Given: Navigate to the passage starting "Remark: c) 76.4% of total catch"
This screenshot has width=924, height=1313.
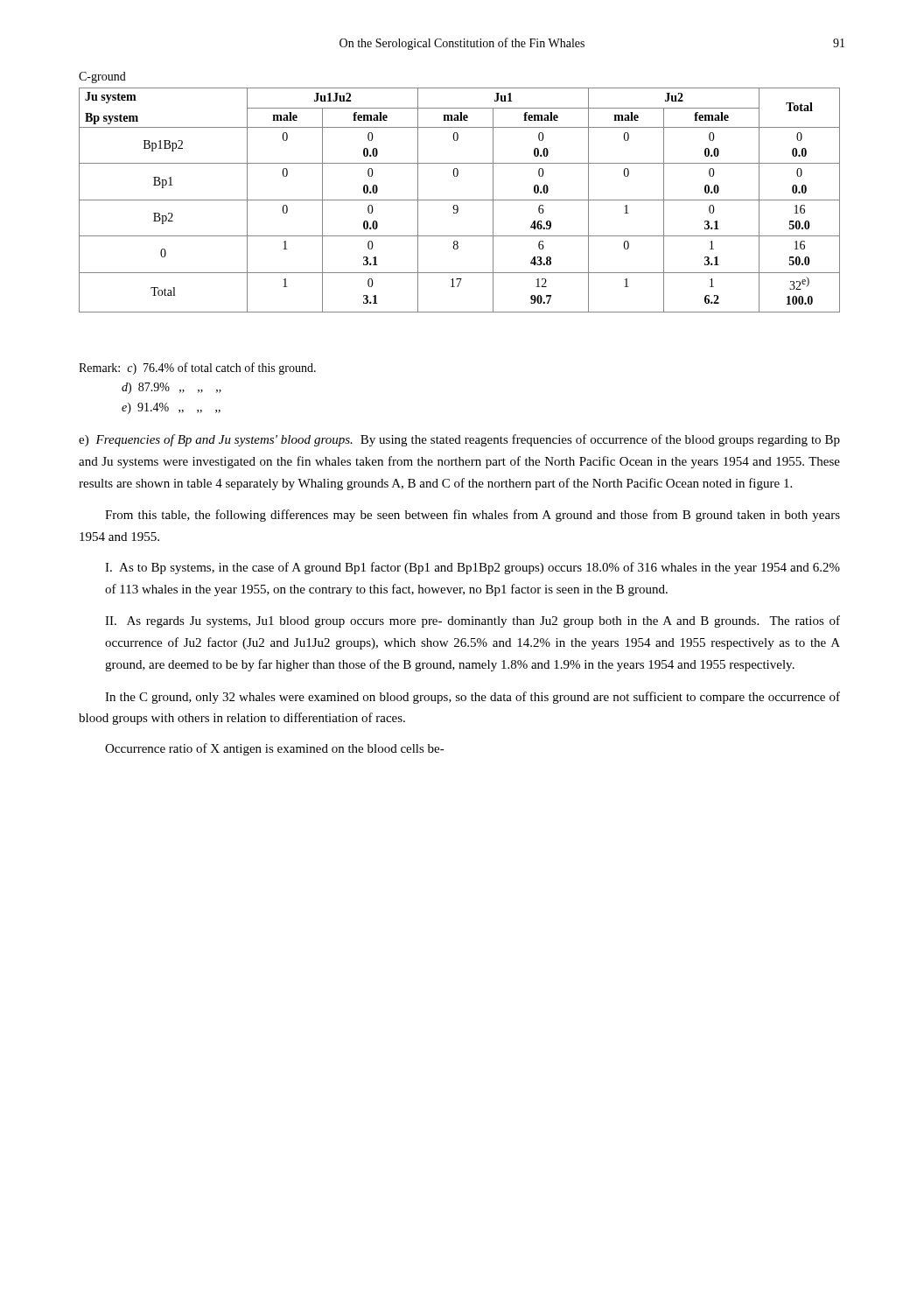Looking at the screenshot, I should pyautogui.click(x=197, y=388).
